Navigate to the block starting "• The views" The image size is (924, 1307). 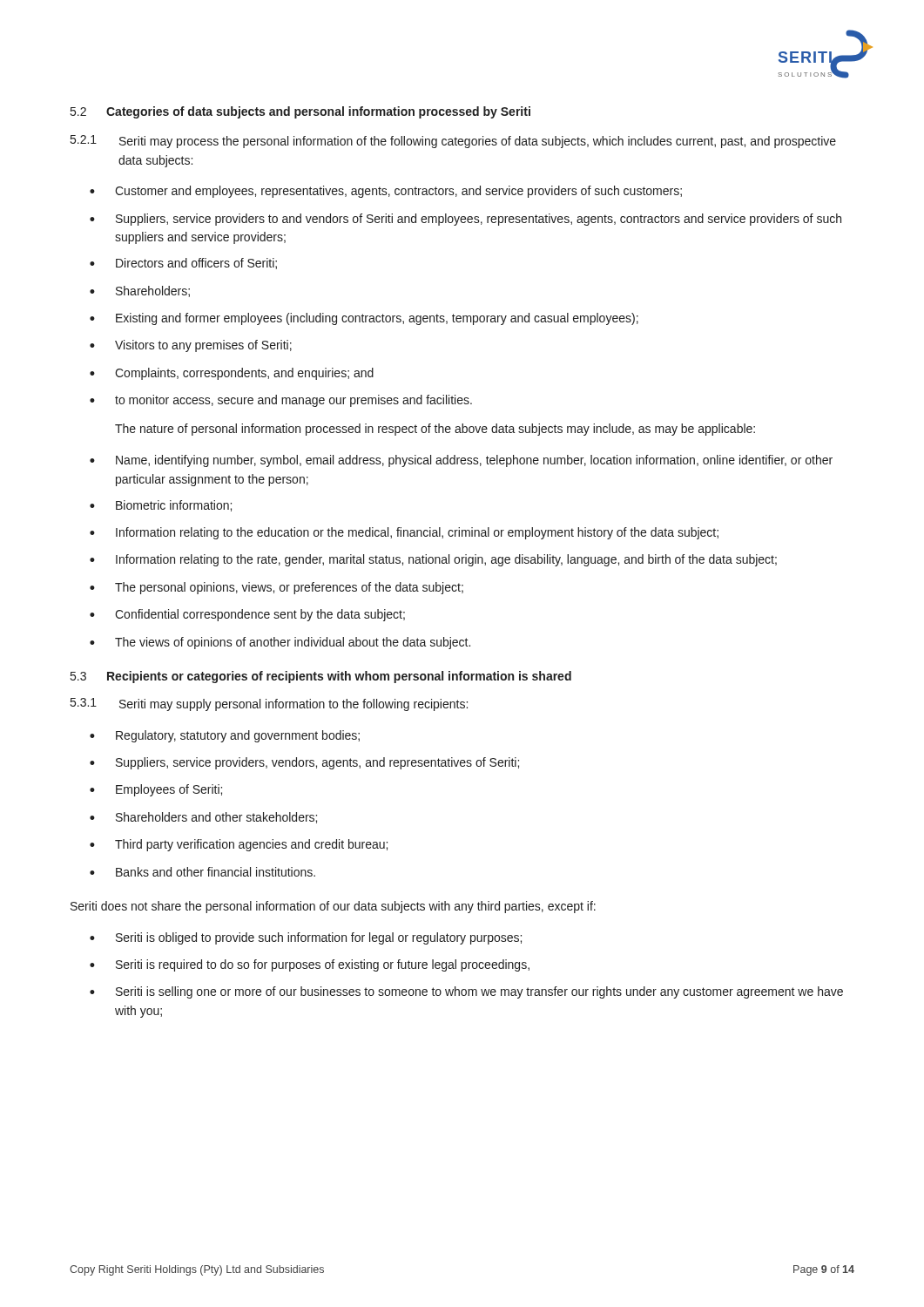coord(462,643)
